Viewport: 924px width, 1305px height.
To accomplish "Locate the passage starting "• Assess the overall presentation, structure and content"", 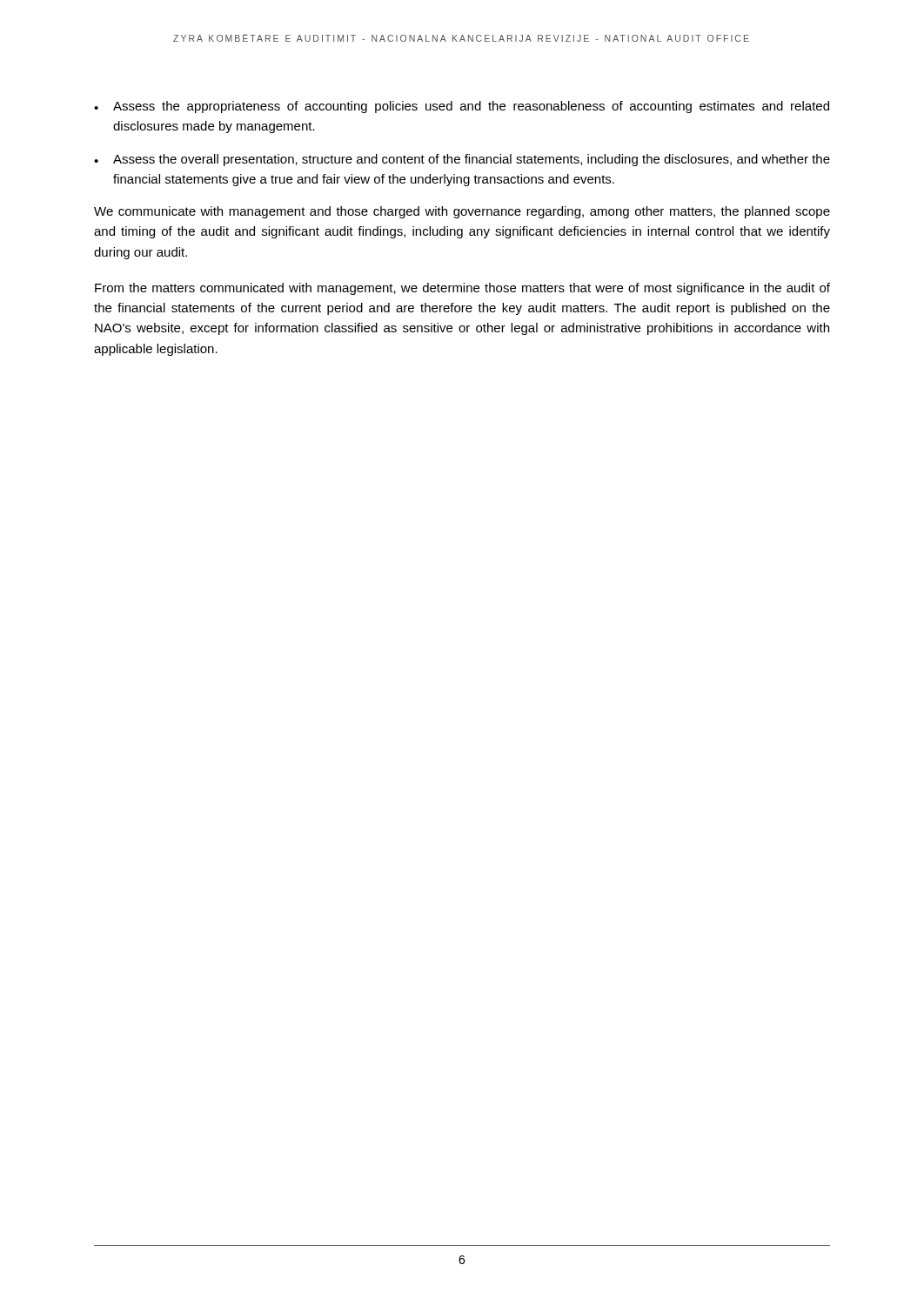I will 462,169.
